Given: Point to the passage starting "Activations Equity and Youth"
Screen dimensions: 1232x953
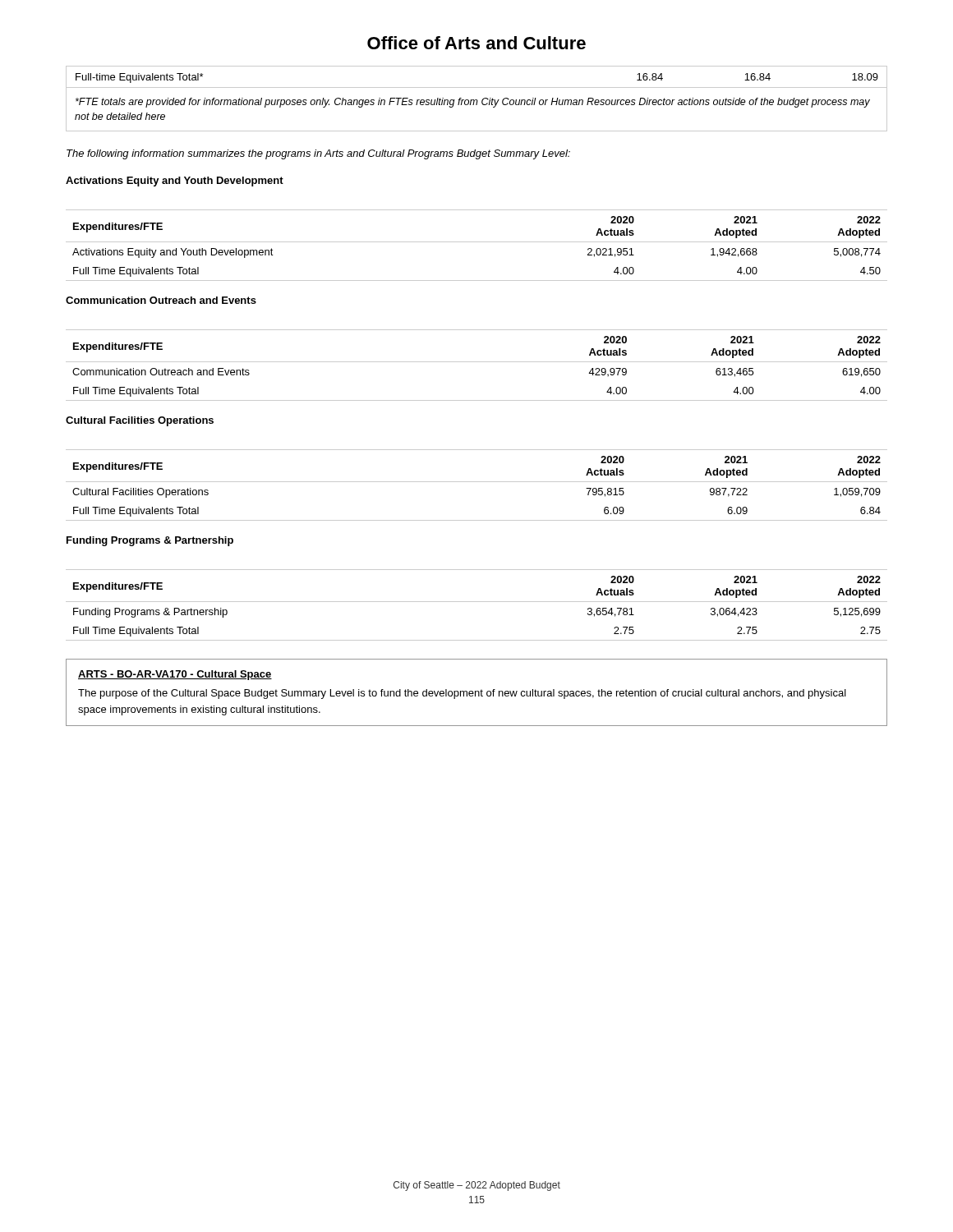Looking at the screenshot, I should click(174, 181).
